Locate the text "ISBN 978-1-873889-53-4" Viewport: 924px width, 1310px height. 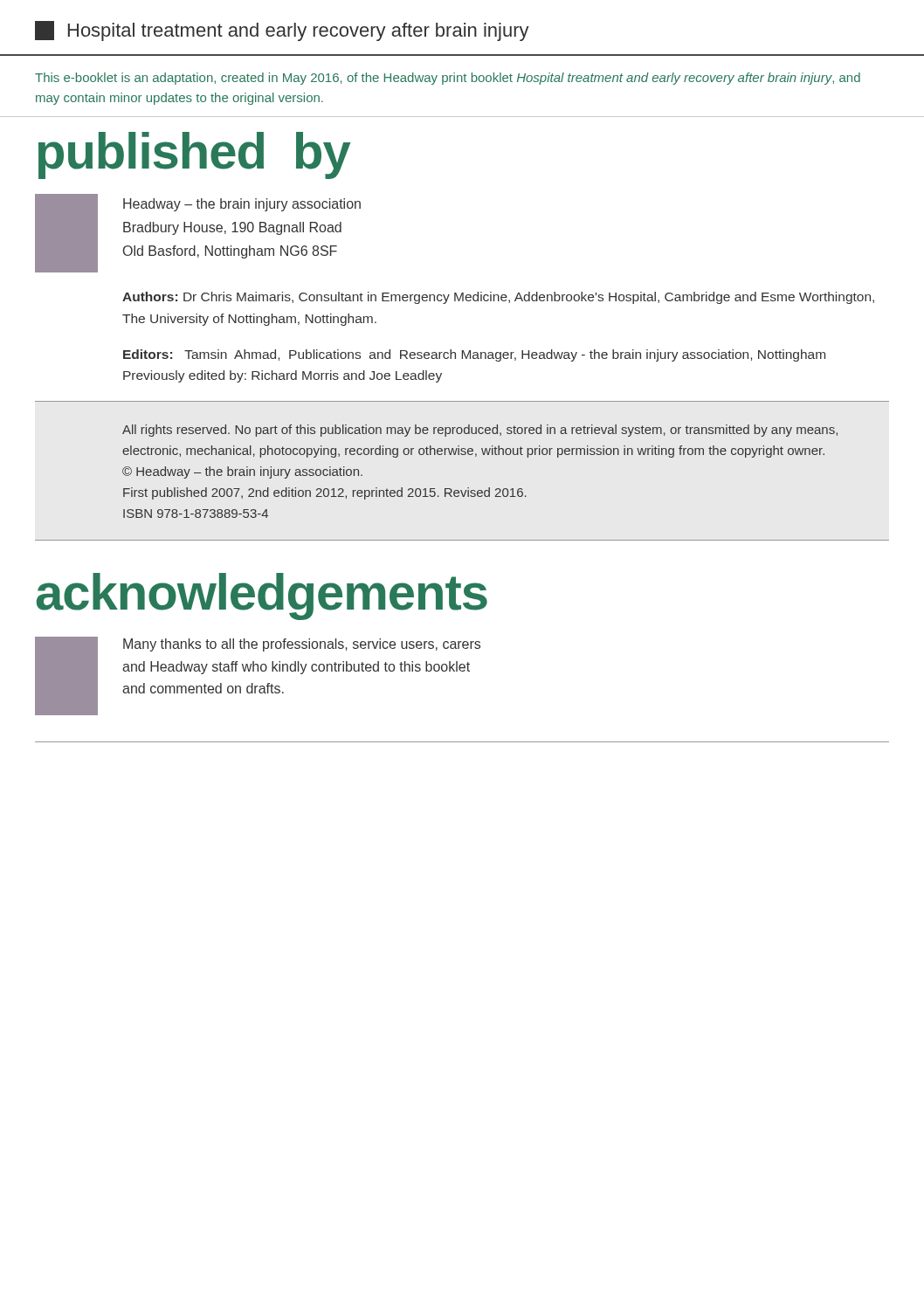coord(196,514)
